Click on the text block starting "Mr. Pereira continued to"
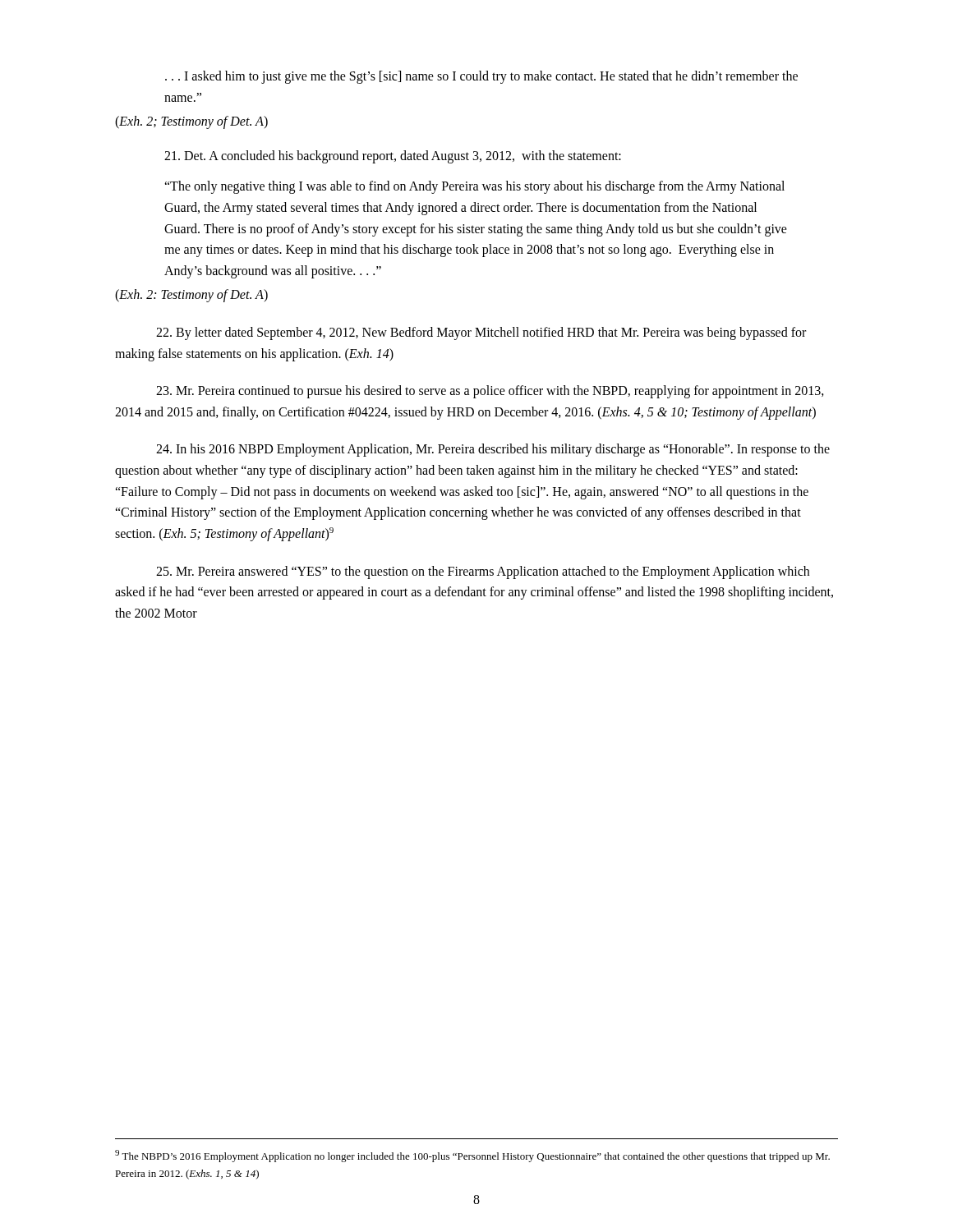This screenshot has width=953, height=1232. 476,401
